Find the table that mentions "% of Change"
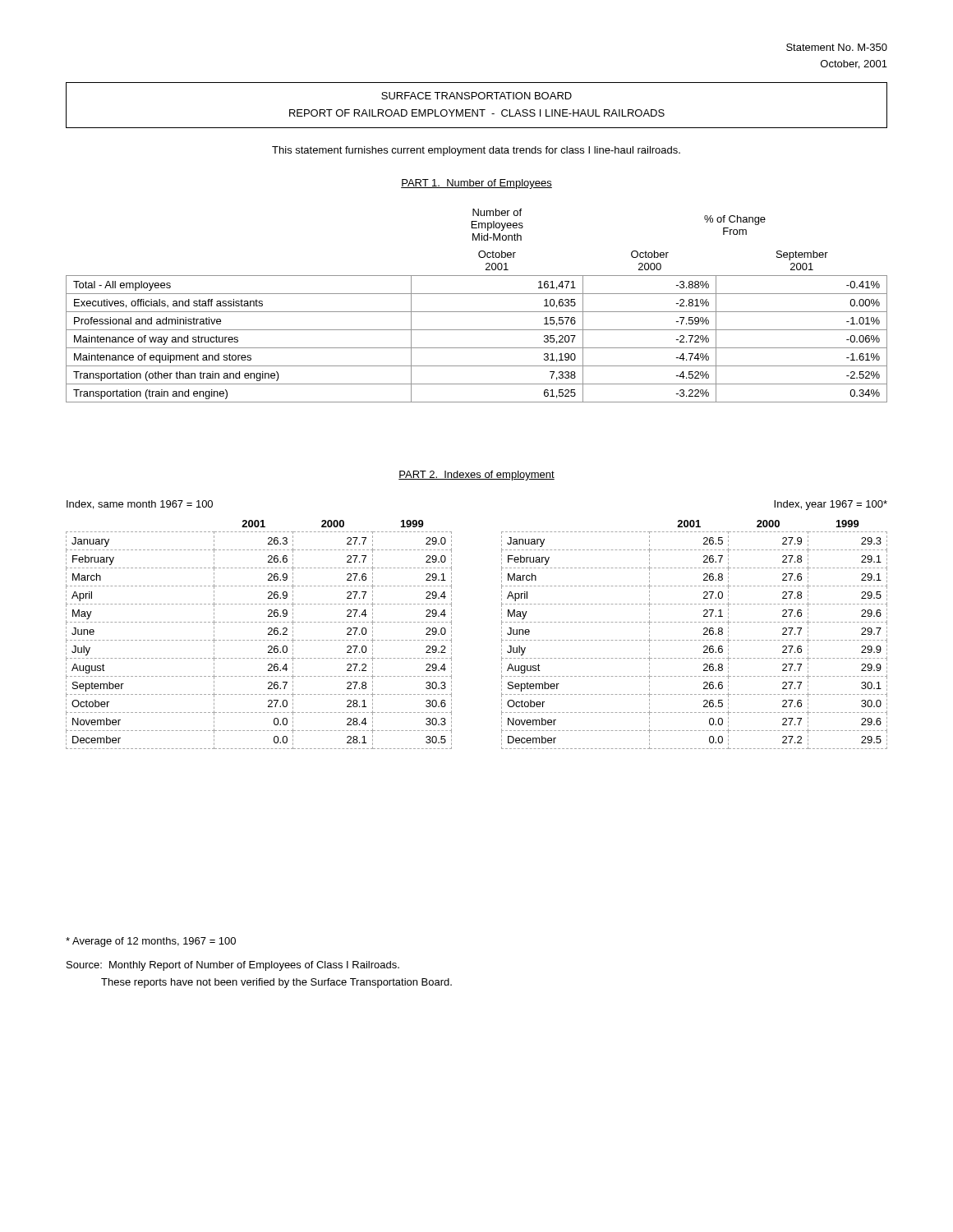This screenshot has height=1232, width=953. tap(476, 303)
